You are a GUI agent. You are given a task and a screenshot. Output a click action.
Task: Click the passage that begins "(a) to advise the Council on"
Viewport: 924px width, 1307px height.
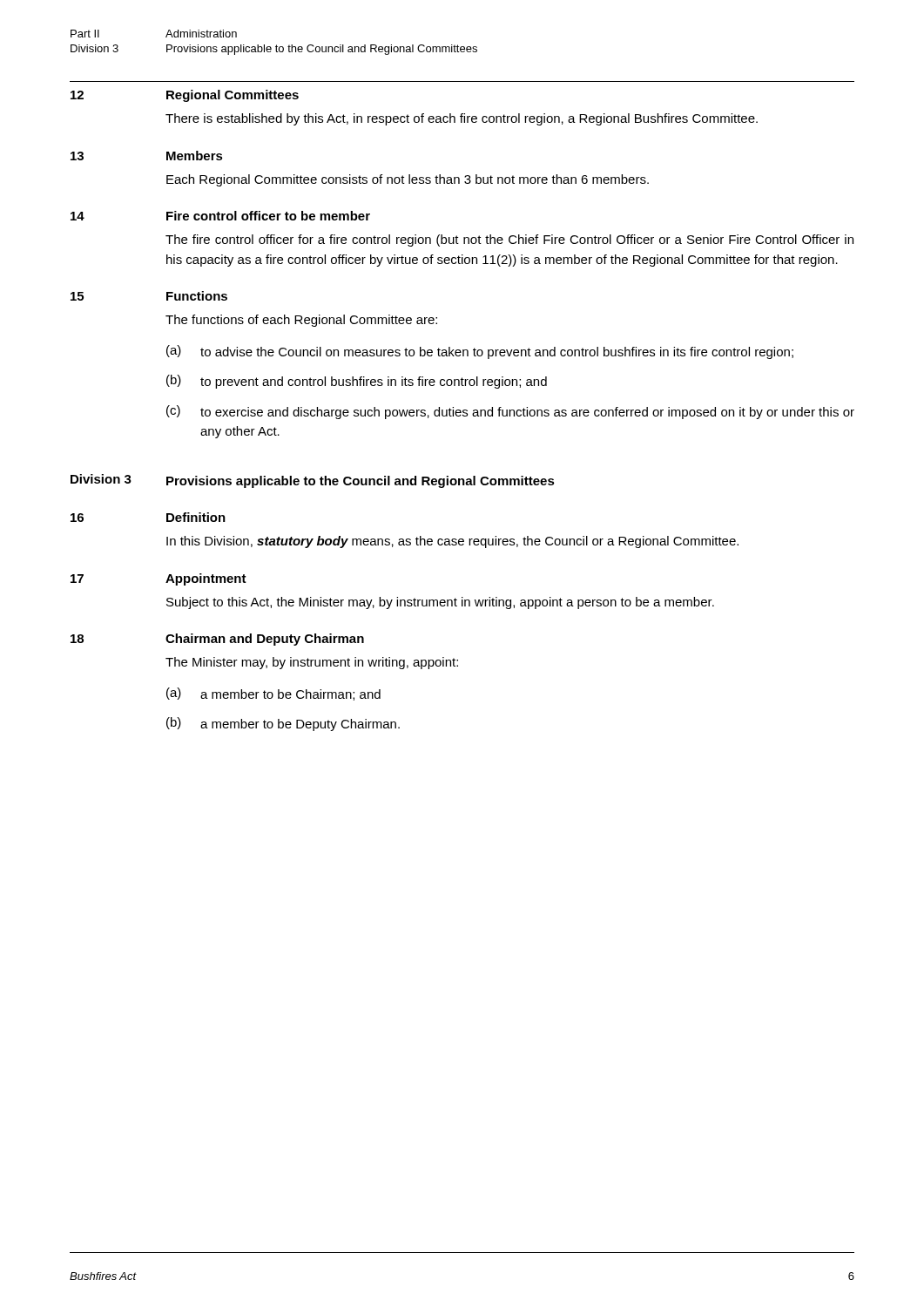pyautogui.click(x=510, y=352)
